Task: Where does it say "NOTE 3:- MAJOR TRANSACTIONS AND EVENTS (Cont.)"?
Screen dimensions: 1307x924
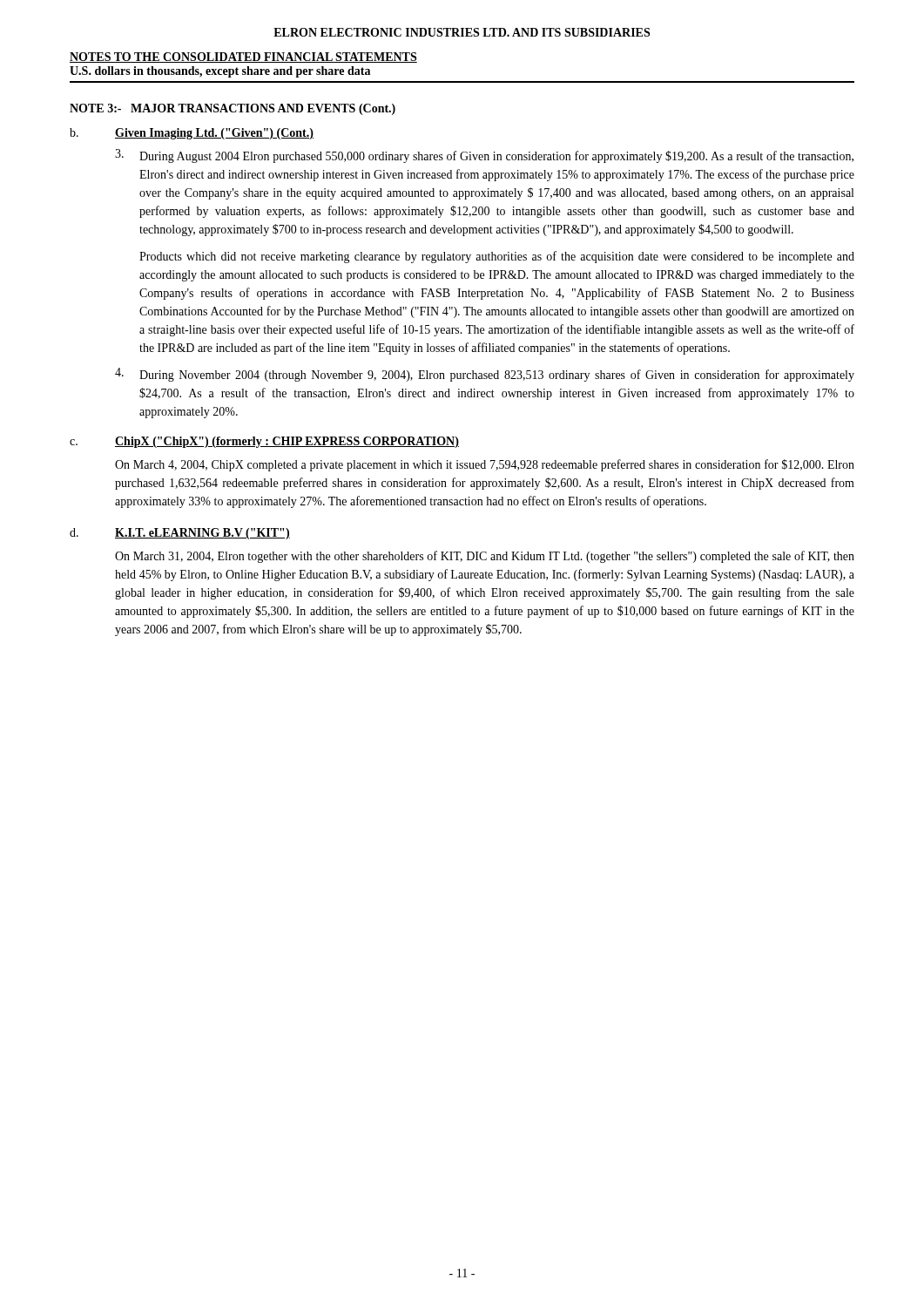Action: coord(233,108)
